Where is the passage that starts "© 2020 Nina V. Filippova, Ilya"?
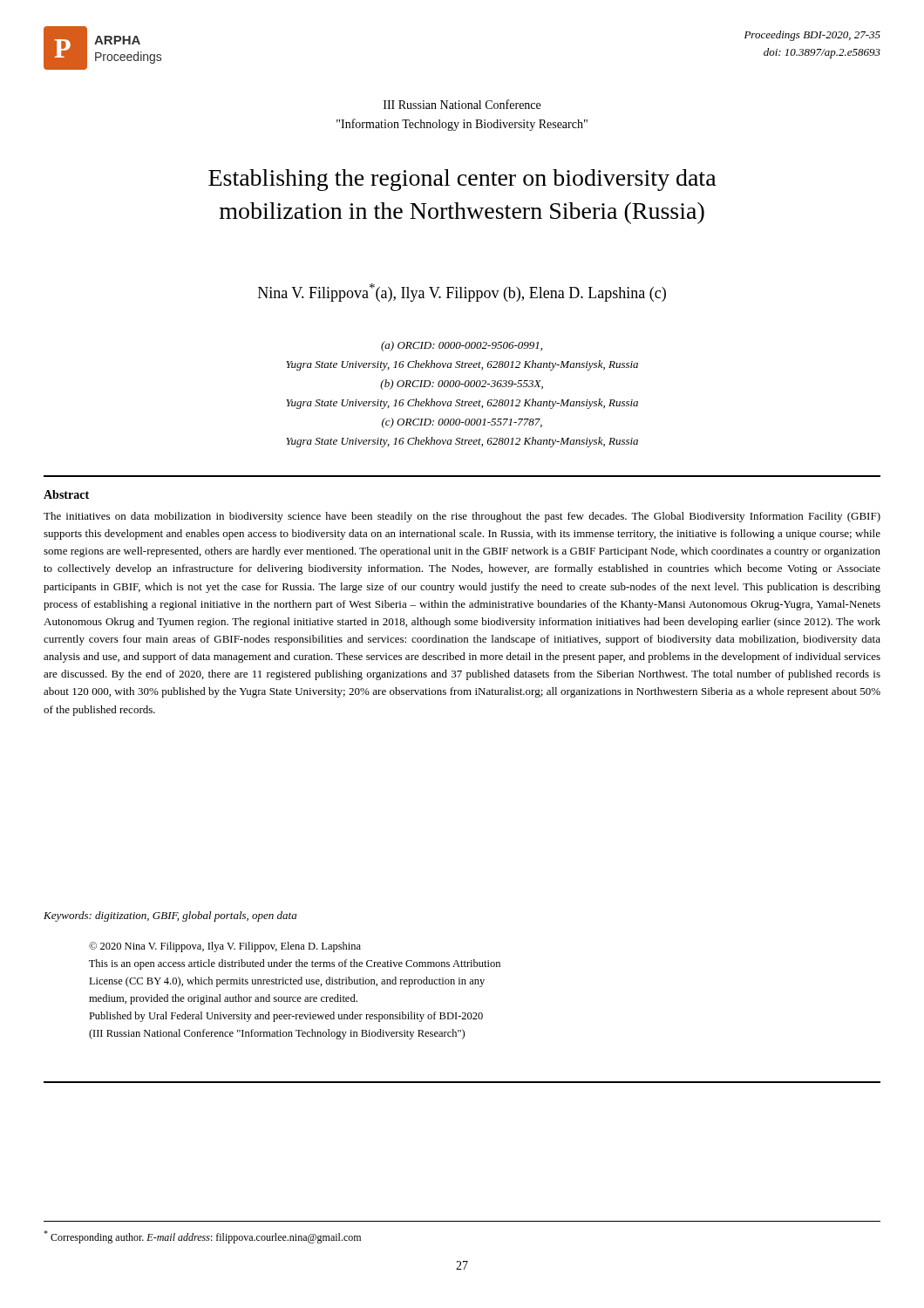Image resolution: width=924 pixels, height=1308 pixels. pyautogui.click(x=285, y=990)
